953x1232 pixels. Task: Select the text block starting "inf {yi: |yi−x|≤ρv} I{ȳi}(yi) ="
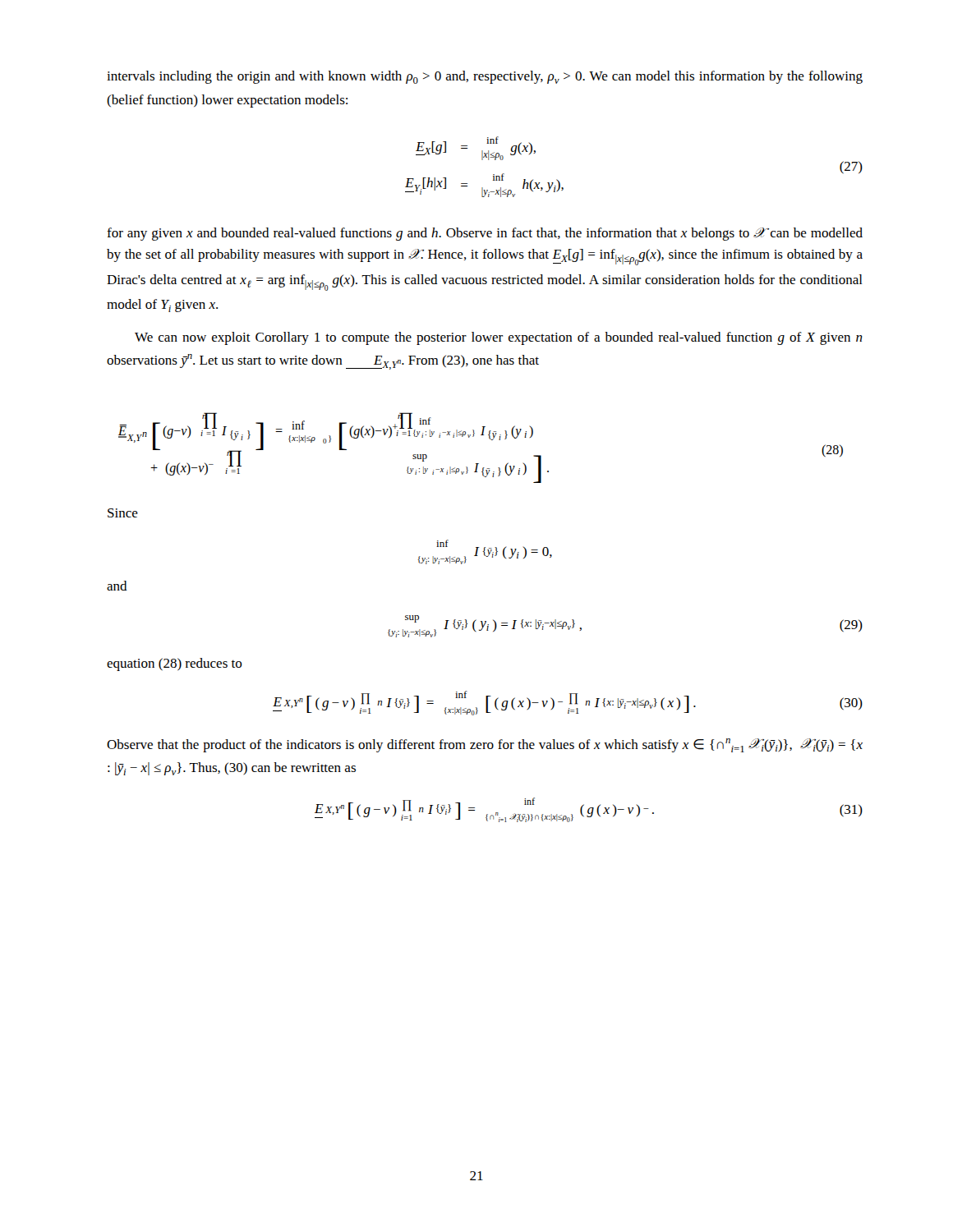point(485,552)
